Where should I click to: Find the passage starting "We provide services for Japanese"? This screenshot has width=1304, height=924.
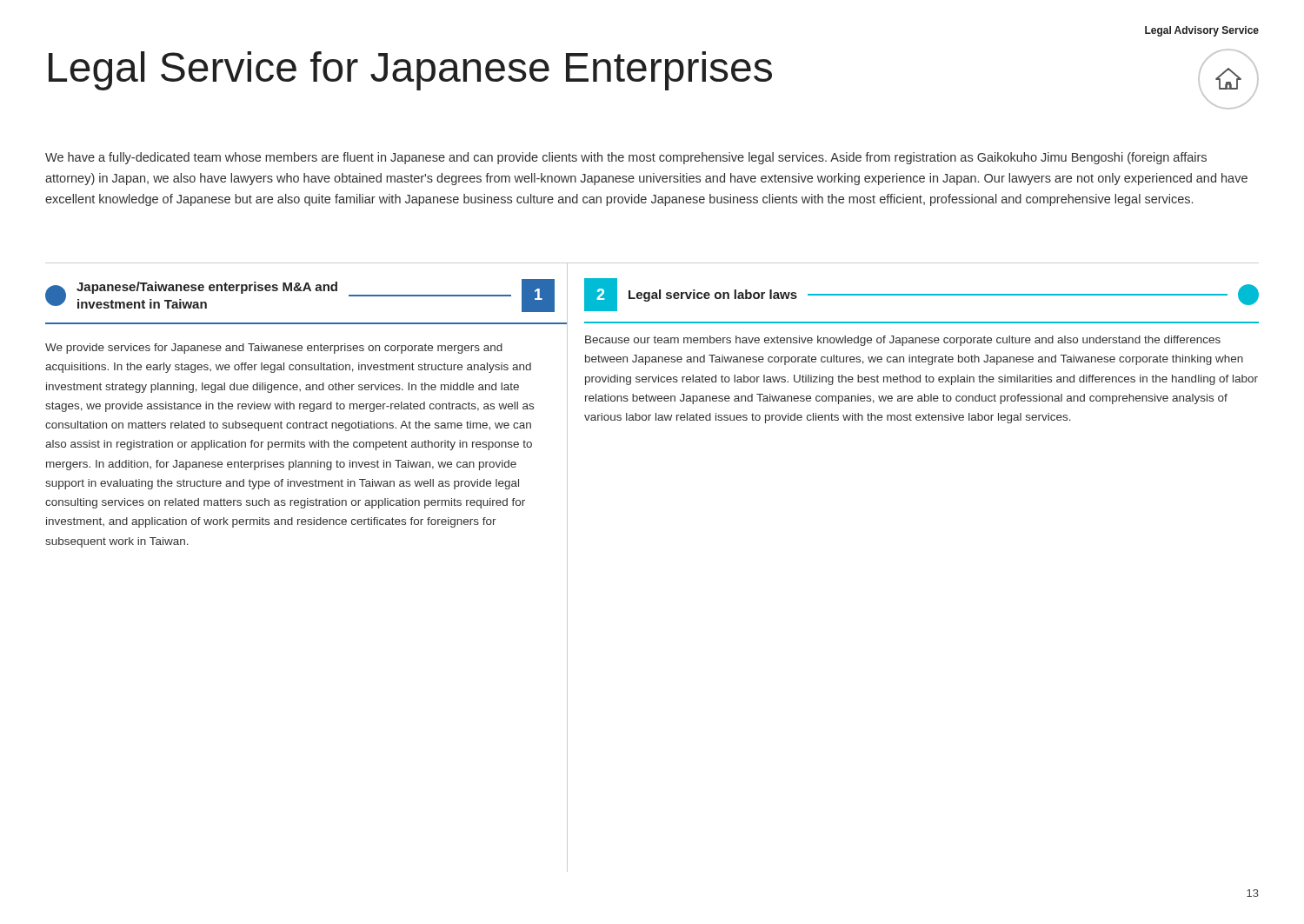point(290,444)
